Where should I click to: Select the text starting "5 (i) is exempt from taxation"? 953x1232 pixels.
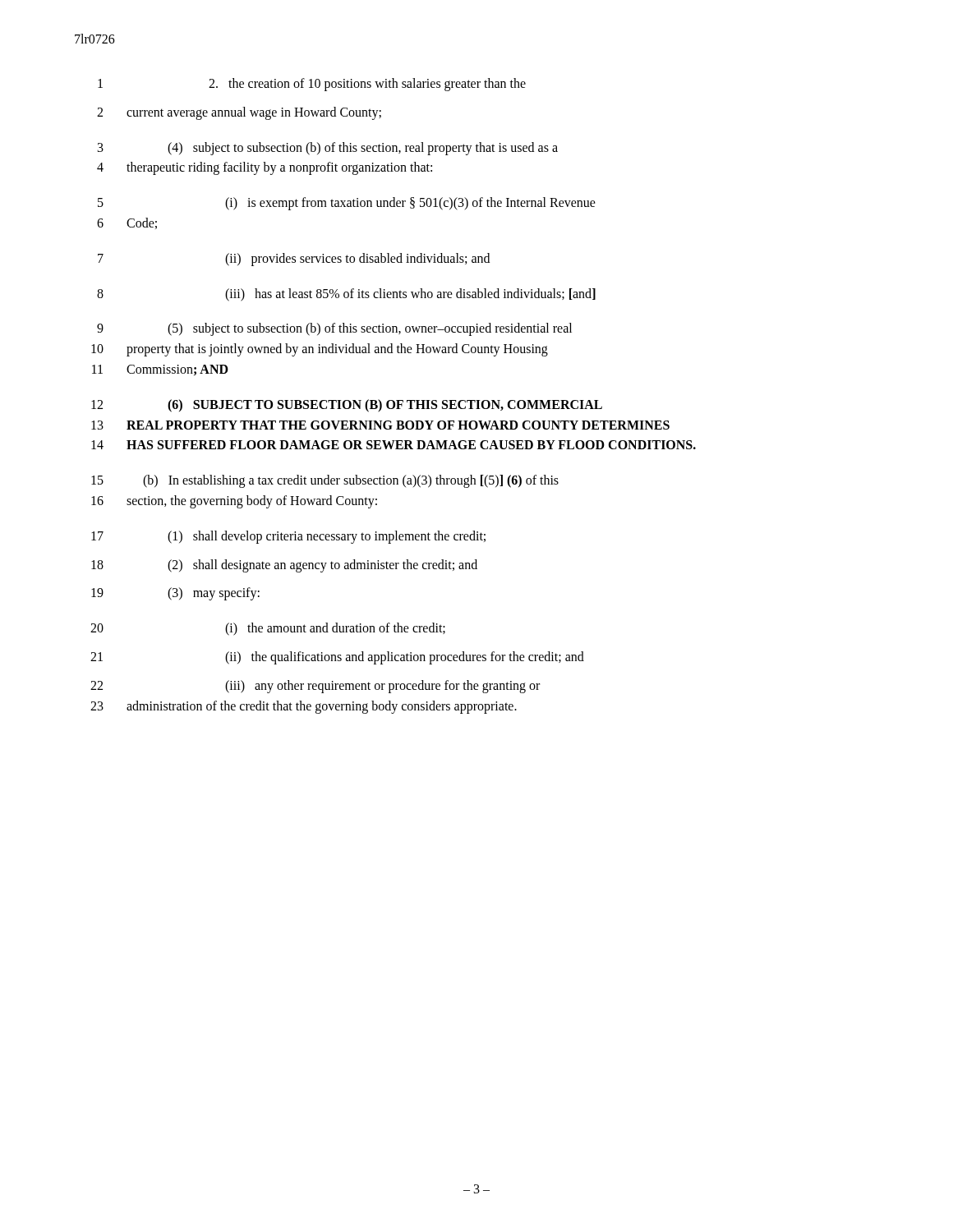tap(476, 214)
